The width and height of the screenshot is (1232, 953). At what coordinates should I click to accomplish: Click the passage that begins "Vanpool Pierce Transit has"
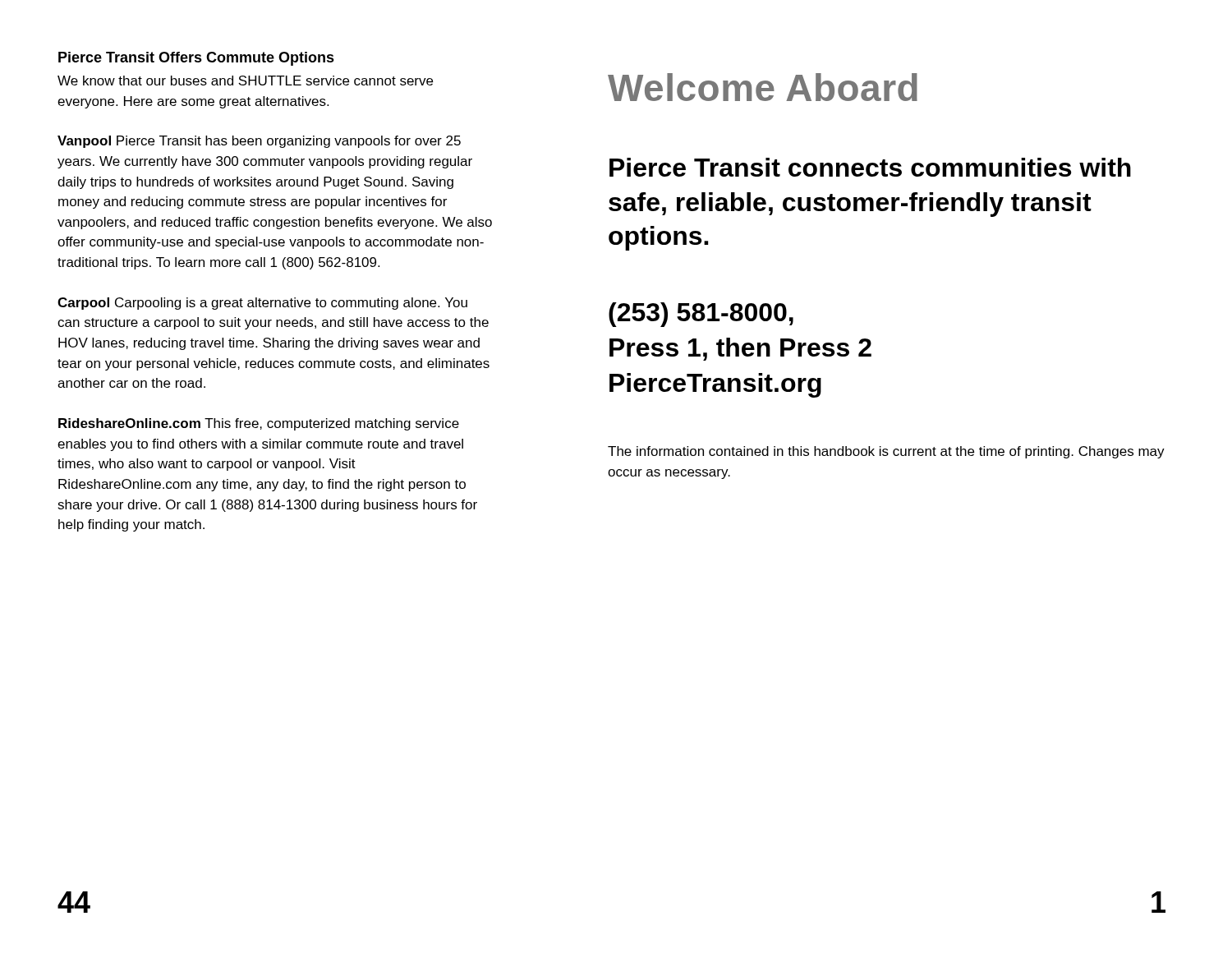[275, 203]
